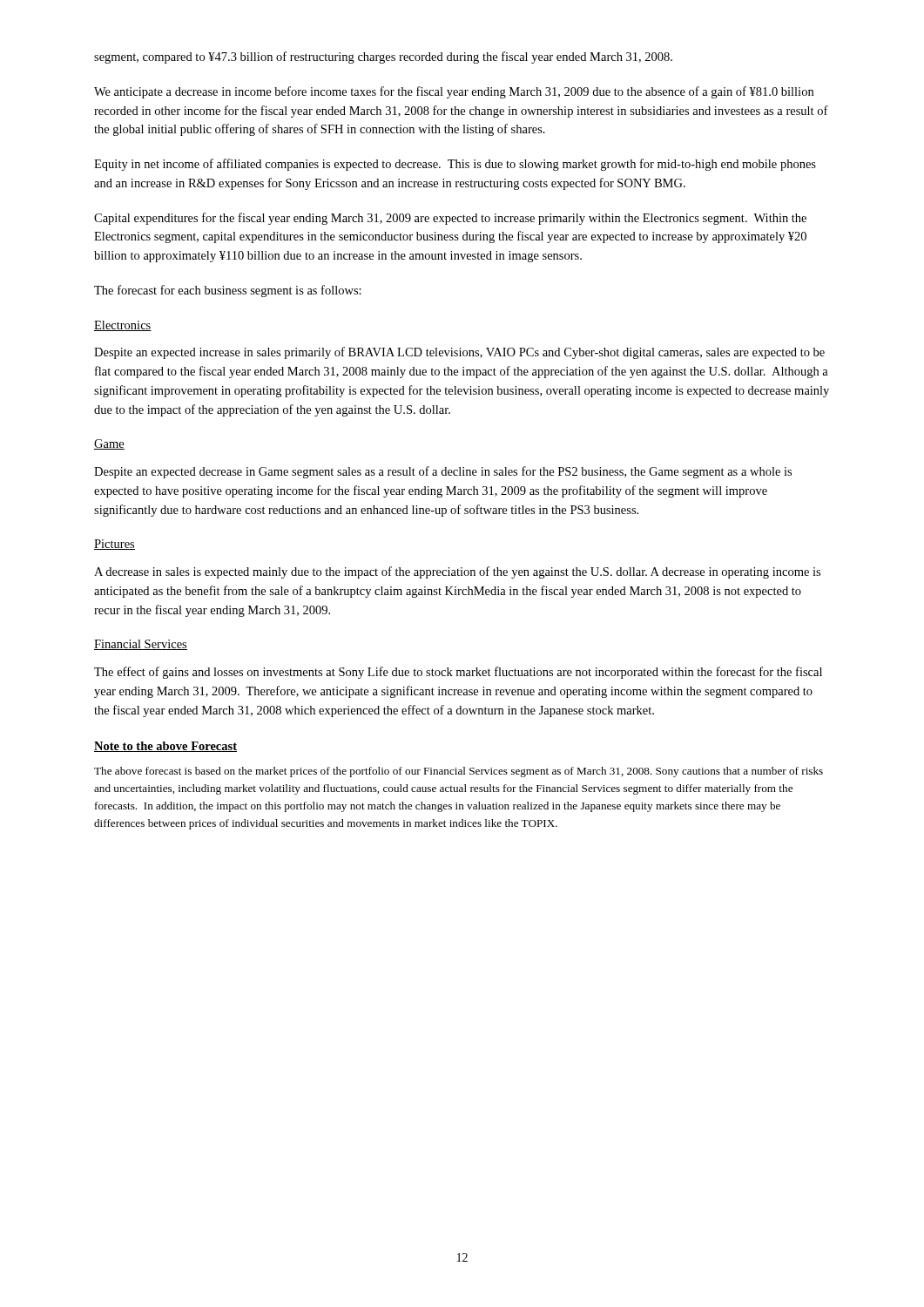Click the passage that begins "Capital expenditures for the fiscal year"
Viewport: 924px width, 1307px height.
[x=450, y=236]
